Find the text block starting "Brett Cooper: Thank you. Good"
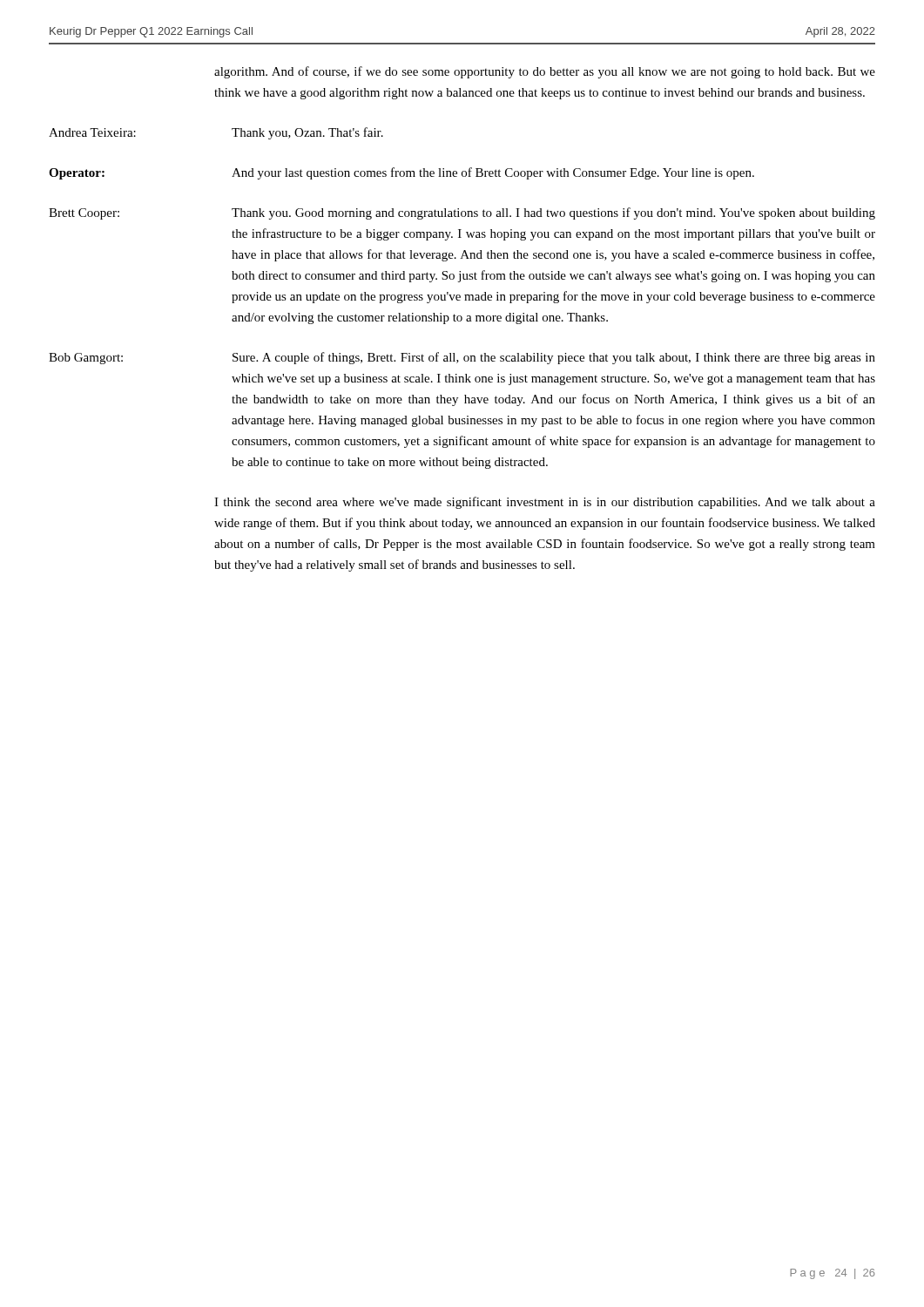The height and width of the screenshot is (1307, 924). (462, 265)
